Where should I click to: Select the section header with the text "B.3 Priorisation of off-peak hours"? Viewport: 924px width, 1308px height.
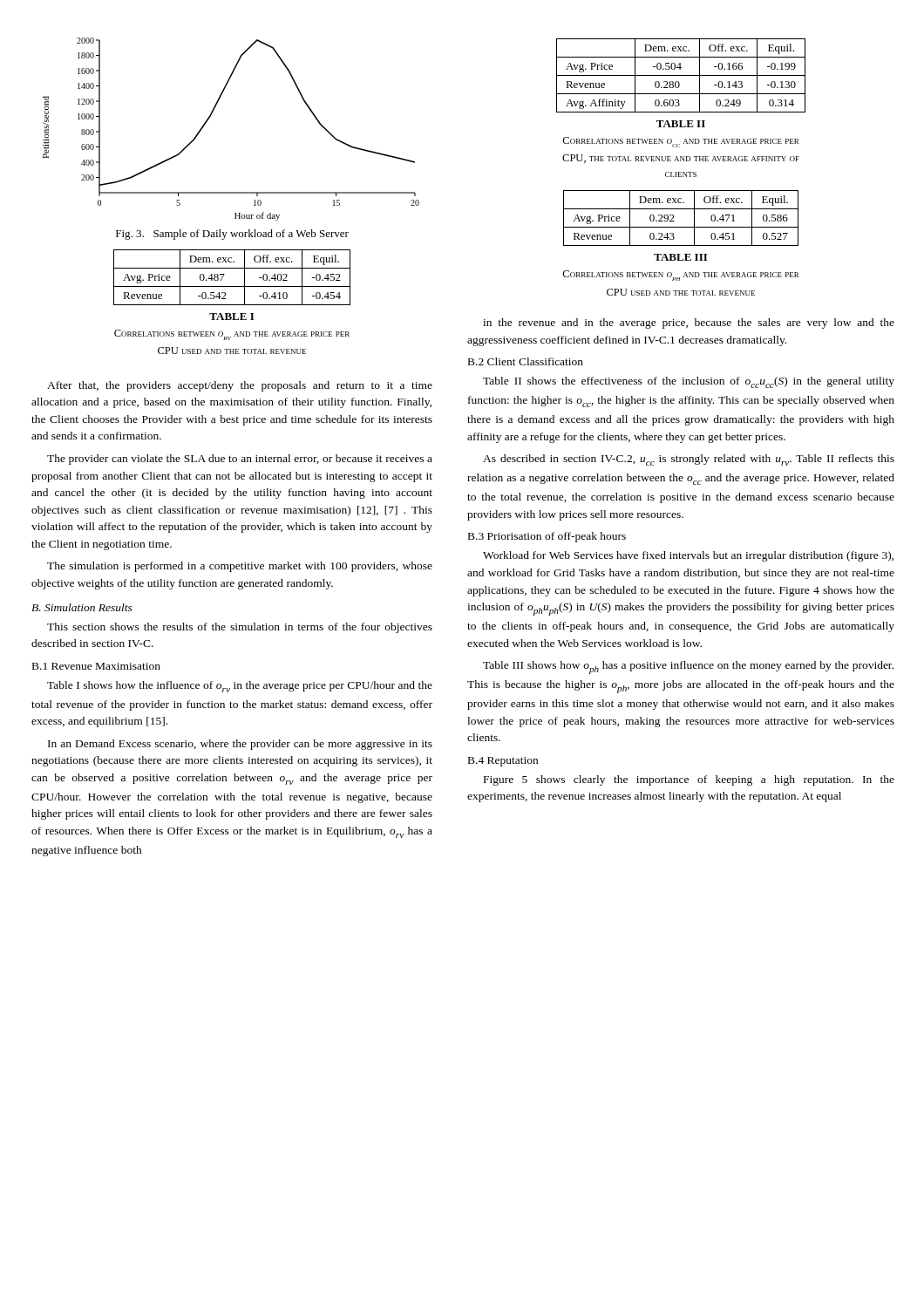pyautogui.click(x=547, y=536)
